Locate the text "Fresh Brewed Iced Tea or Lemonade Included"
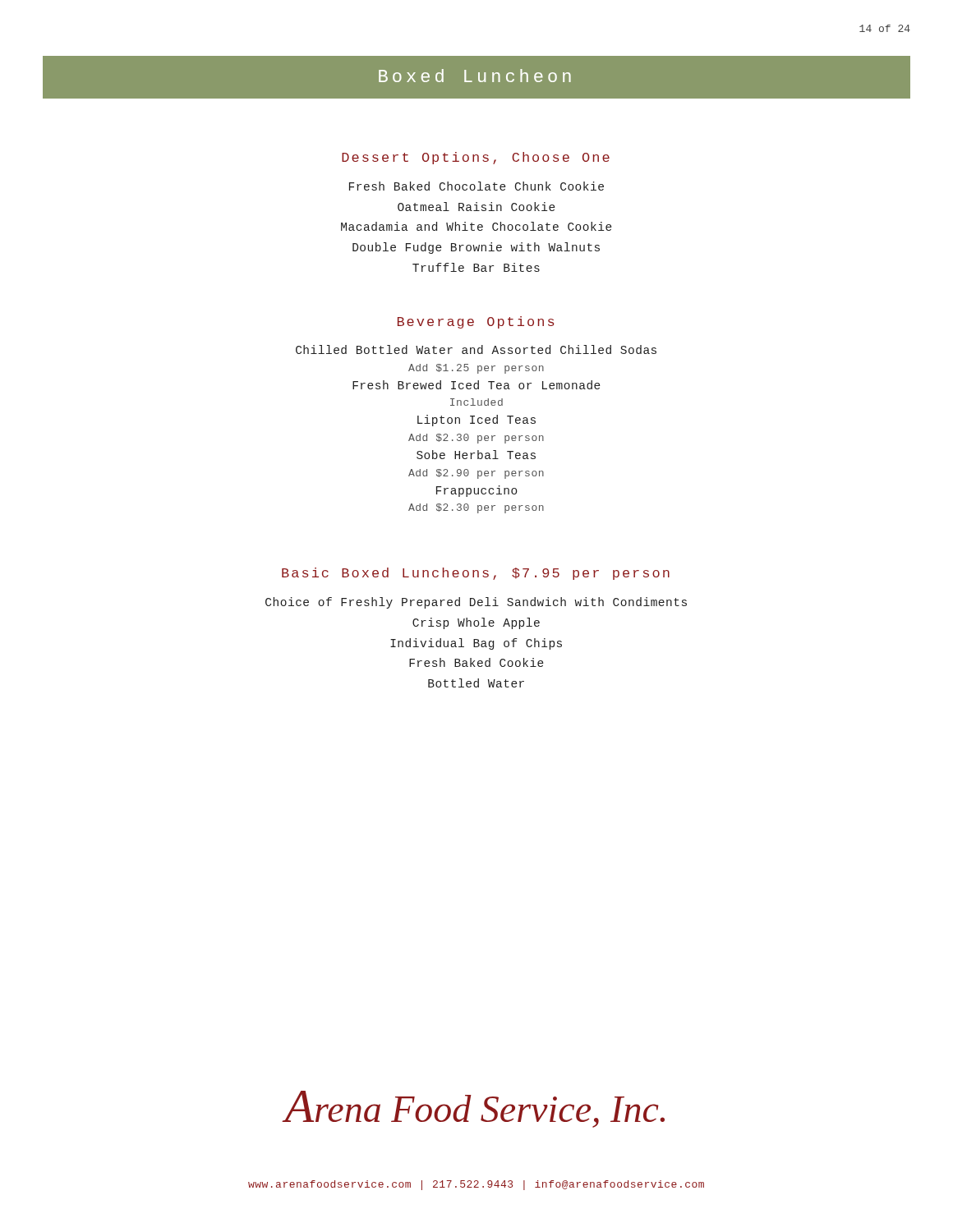953x1232 pixels. (x=476, y=394)
